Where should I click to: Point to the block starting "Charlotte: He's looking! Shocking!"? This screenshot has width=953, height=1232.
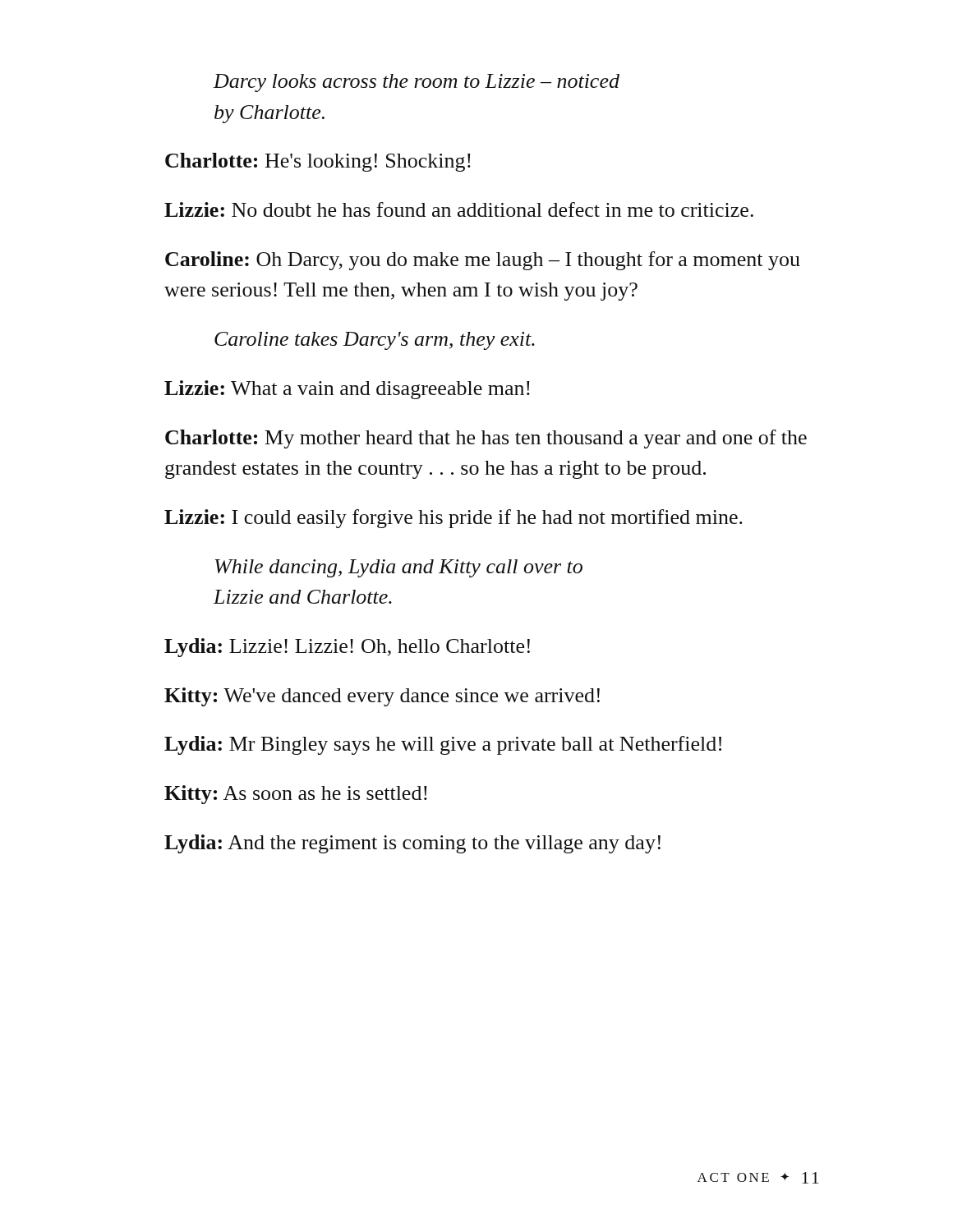tap(318, 161)
